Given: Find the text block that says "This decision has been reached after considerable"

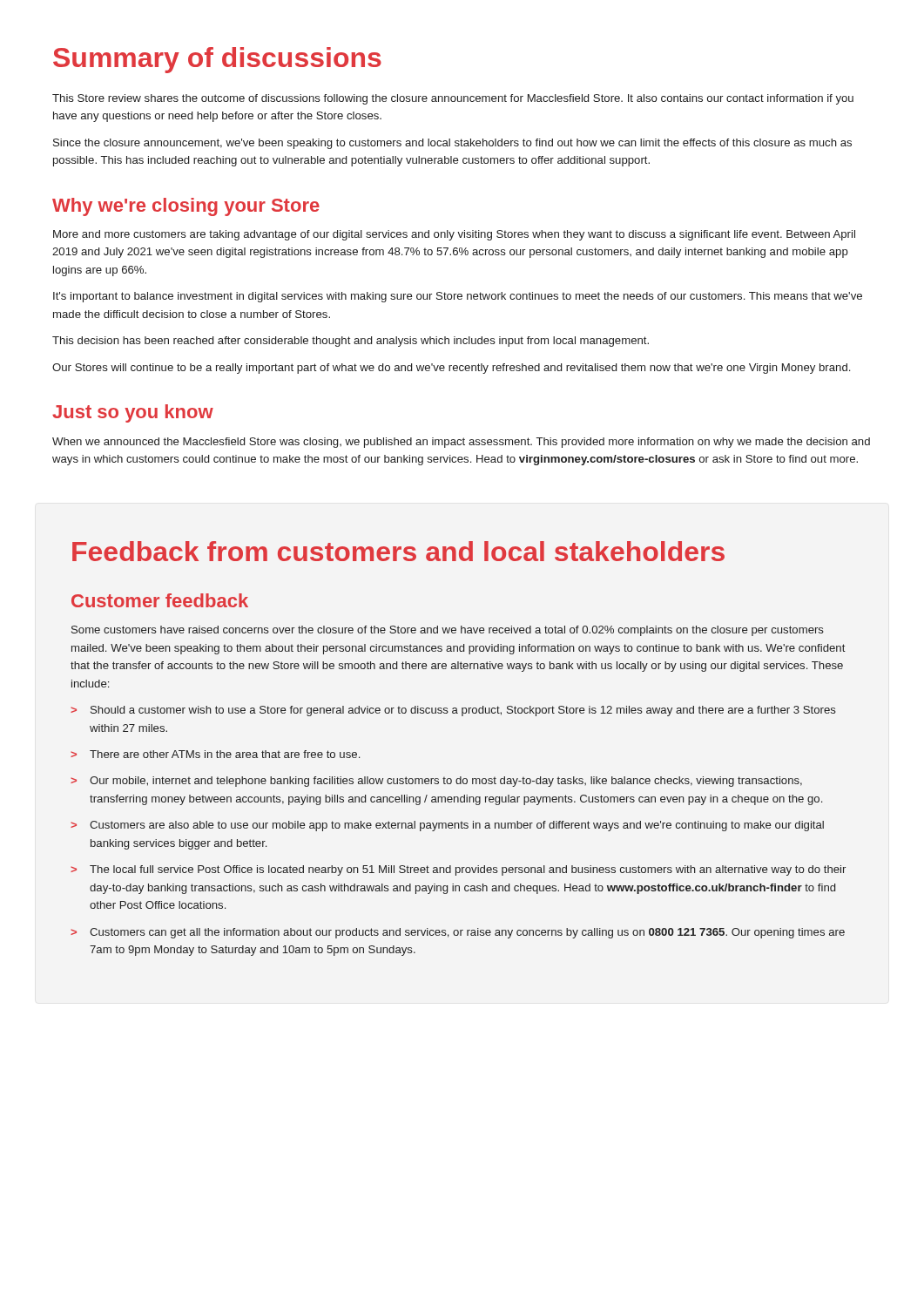Looking at the screenshot, I should tap(462, 341).
